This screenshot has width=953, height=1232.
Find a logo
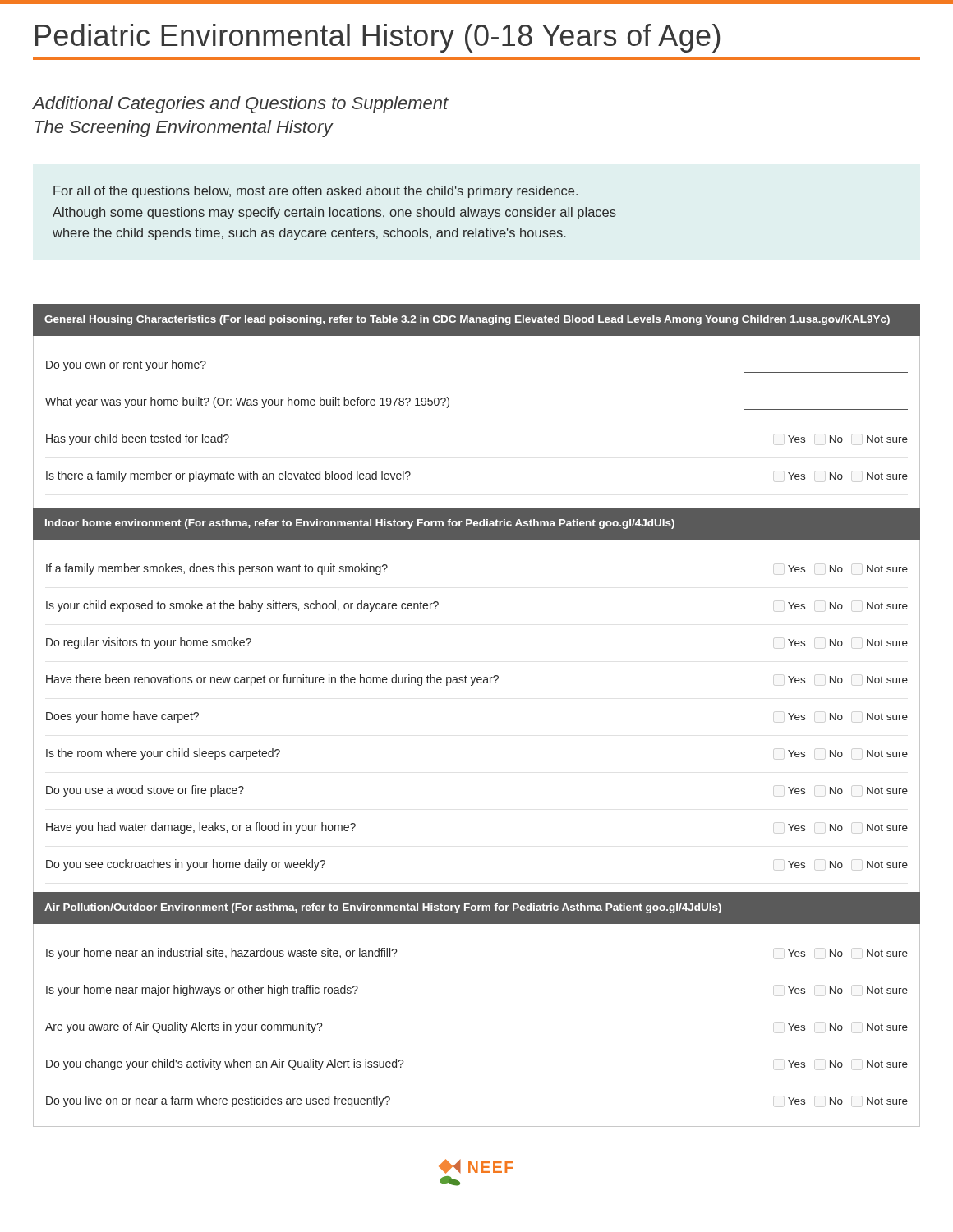coord(476,1173)
